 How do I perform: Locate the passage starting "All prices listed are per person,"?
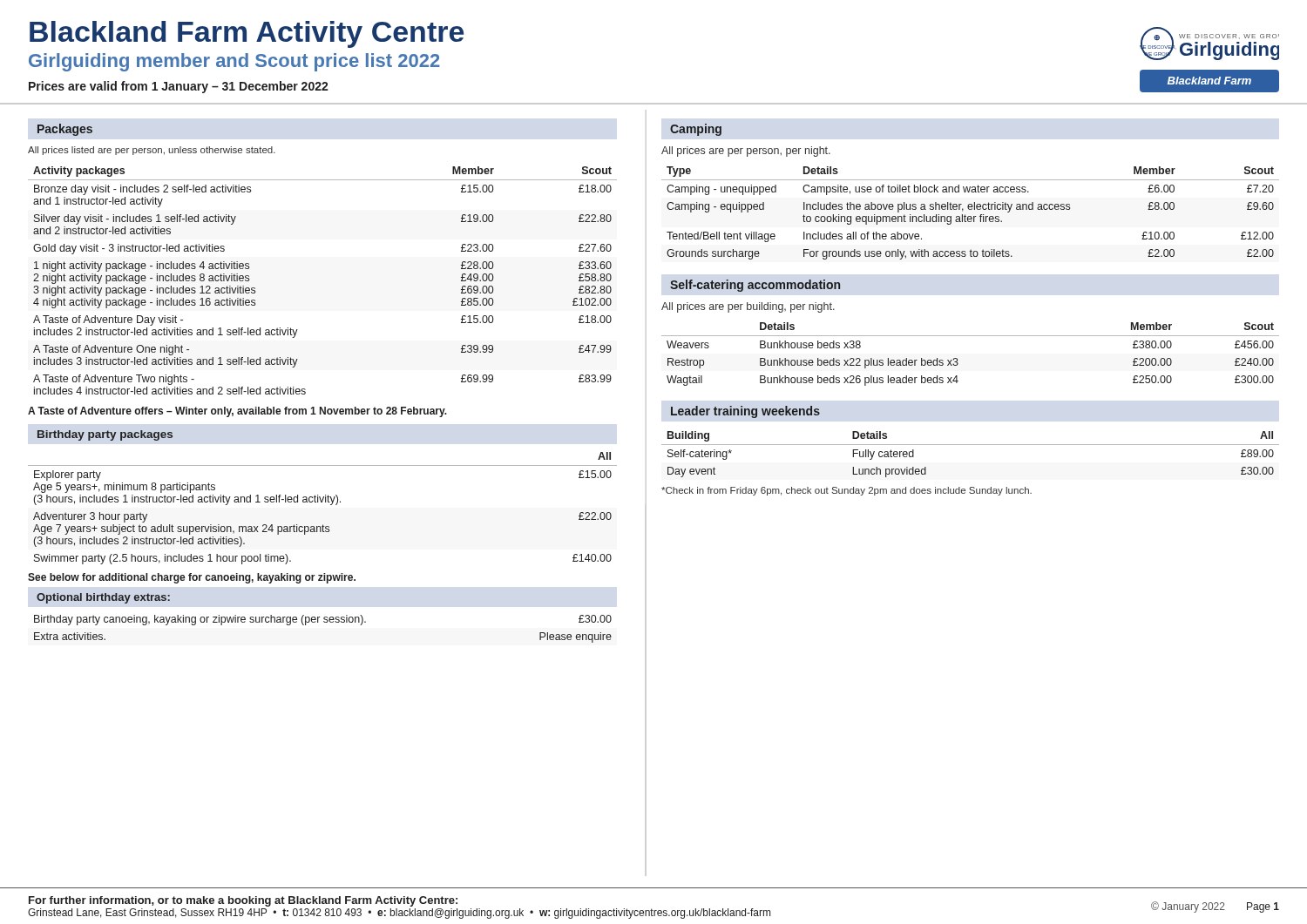tap(152, 150)
